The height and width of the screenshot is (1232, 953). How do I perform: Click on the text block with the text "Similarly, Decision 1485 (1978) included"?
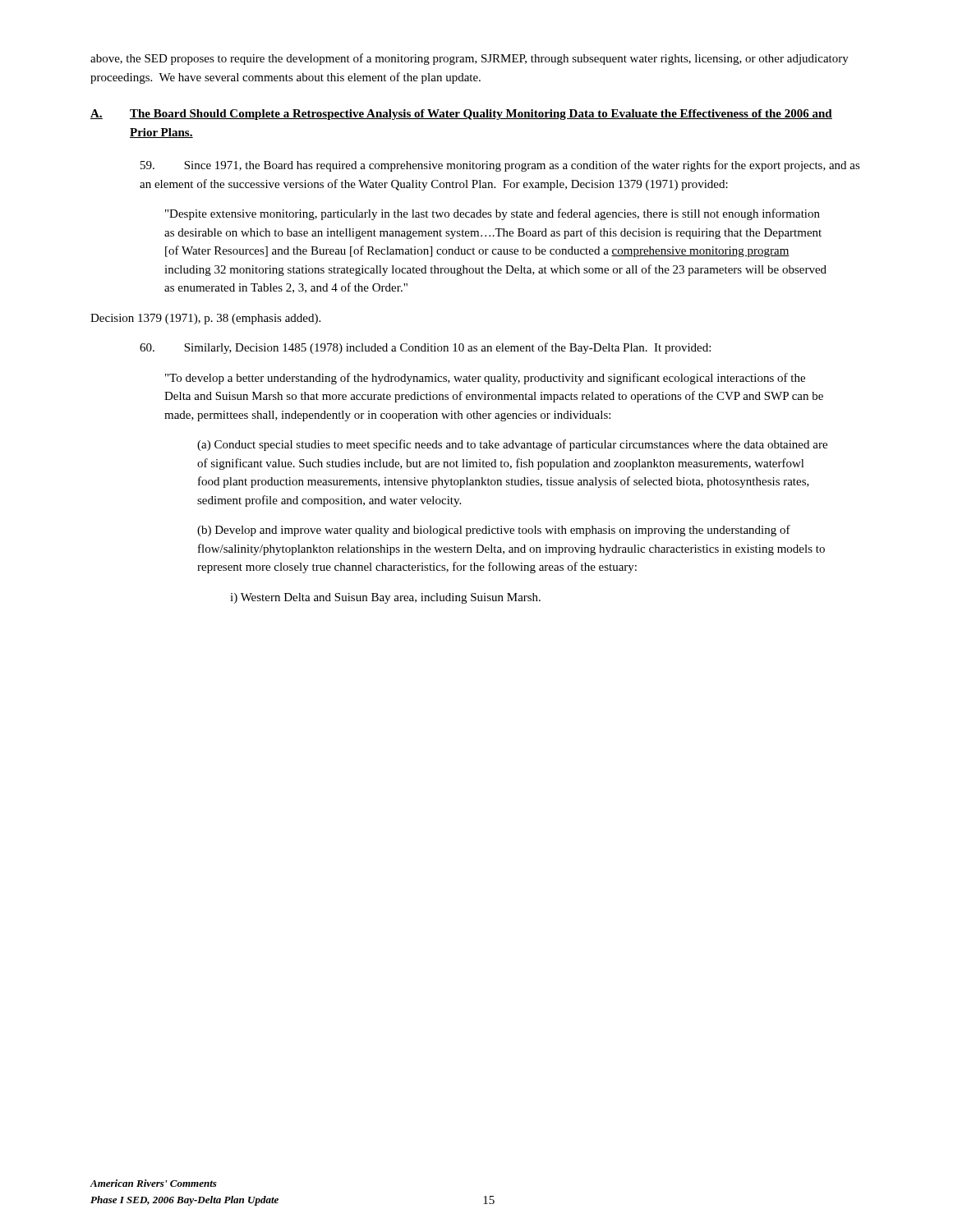pyautogui.click(x=426, y=348)
